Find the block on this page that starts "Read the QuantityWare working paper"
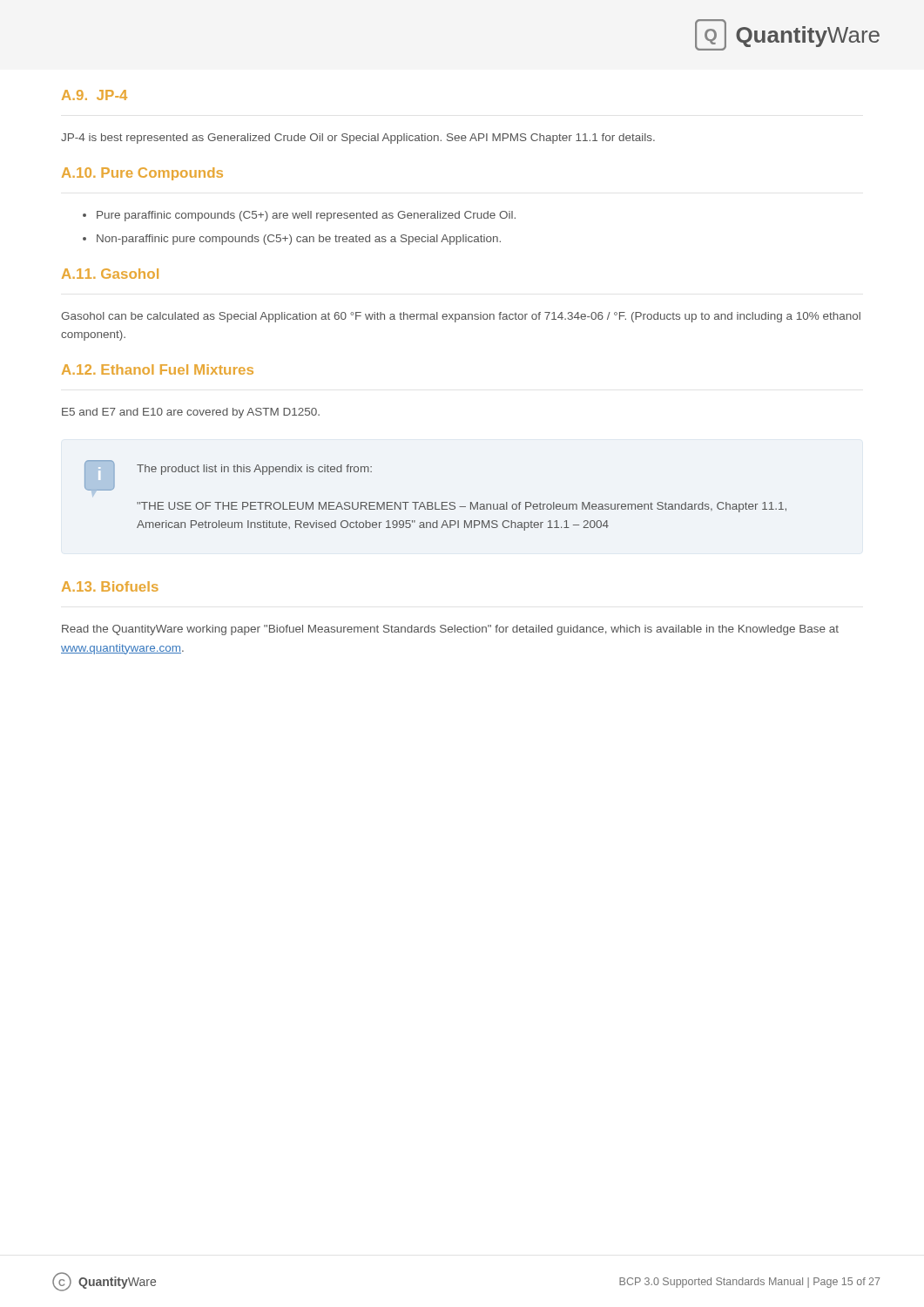Viewport: 924px width, 1307px height. (450, 638)
